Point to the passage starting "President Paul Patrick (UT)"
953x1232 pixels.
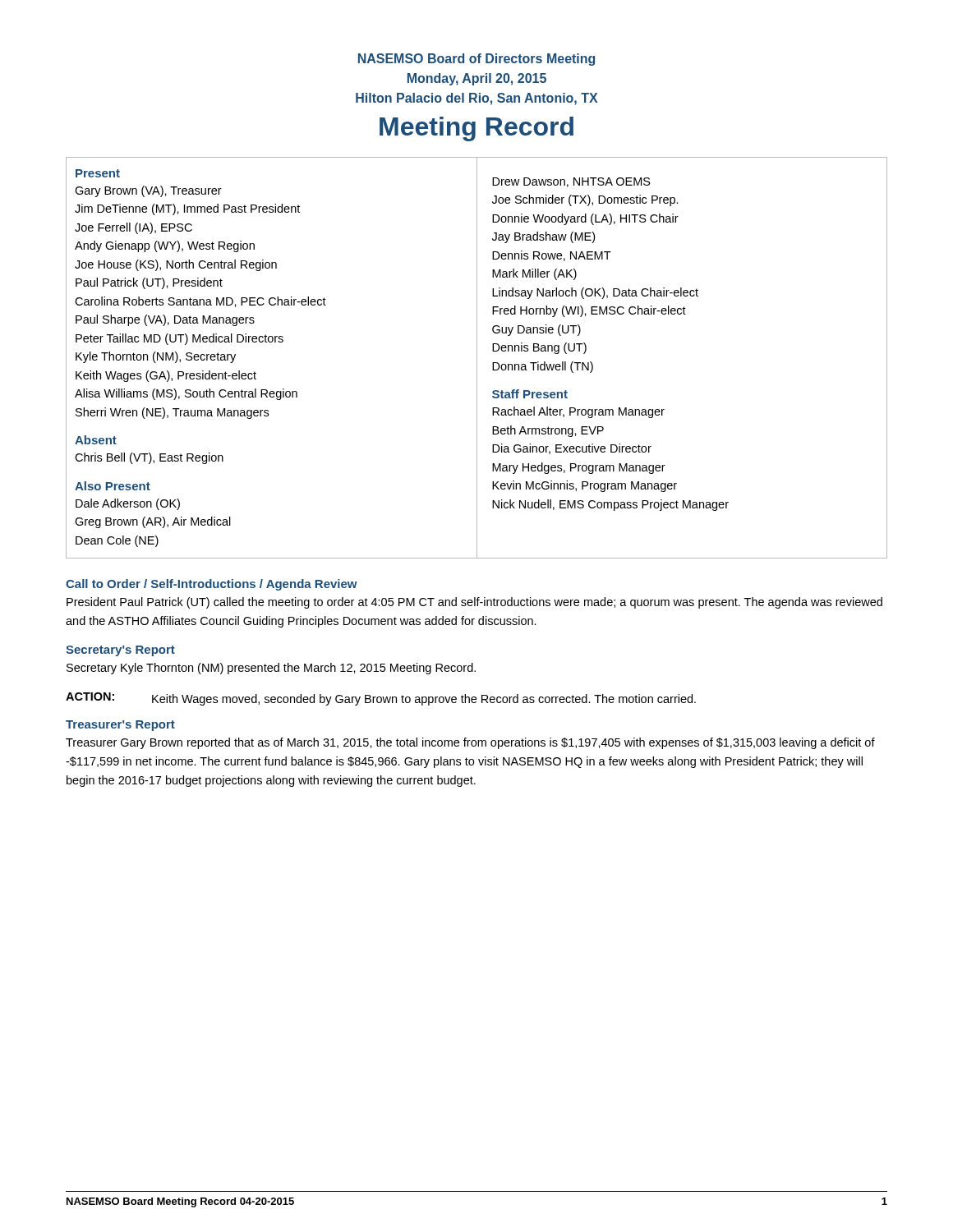[x=474, y=612]
